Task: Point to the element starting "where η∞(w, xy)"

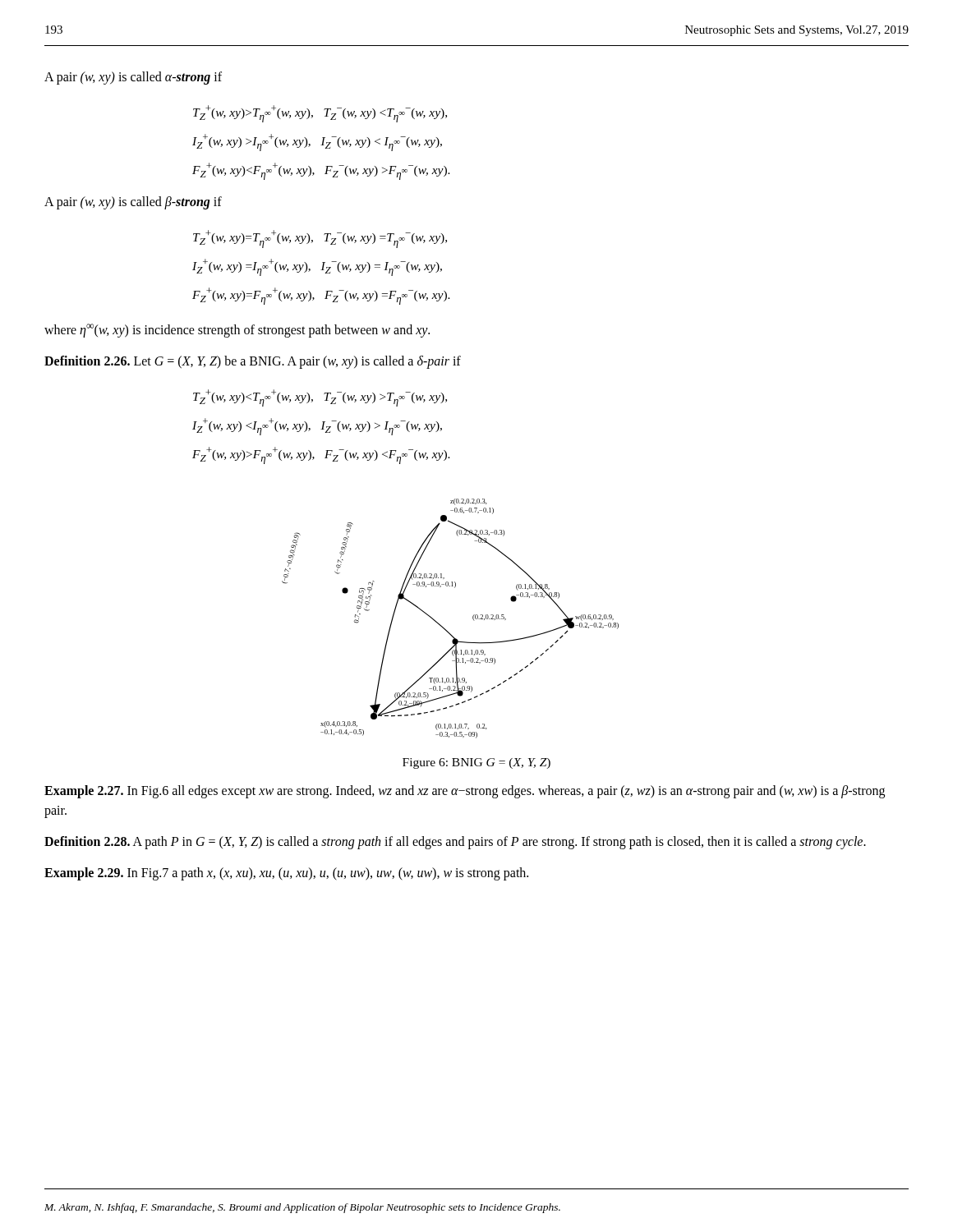Action: click(238, 328)
